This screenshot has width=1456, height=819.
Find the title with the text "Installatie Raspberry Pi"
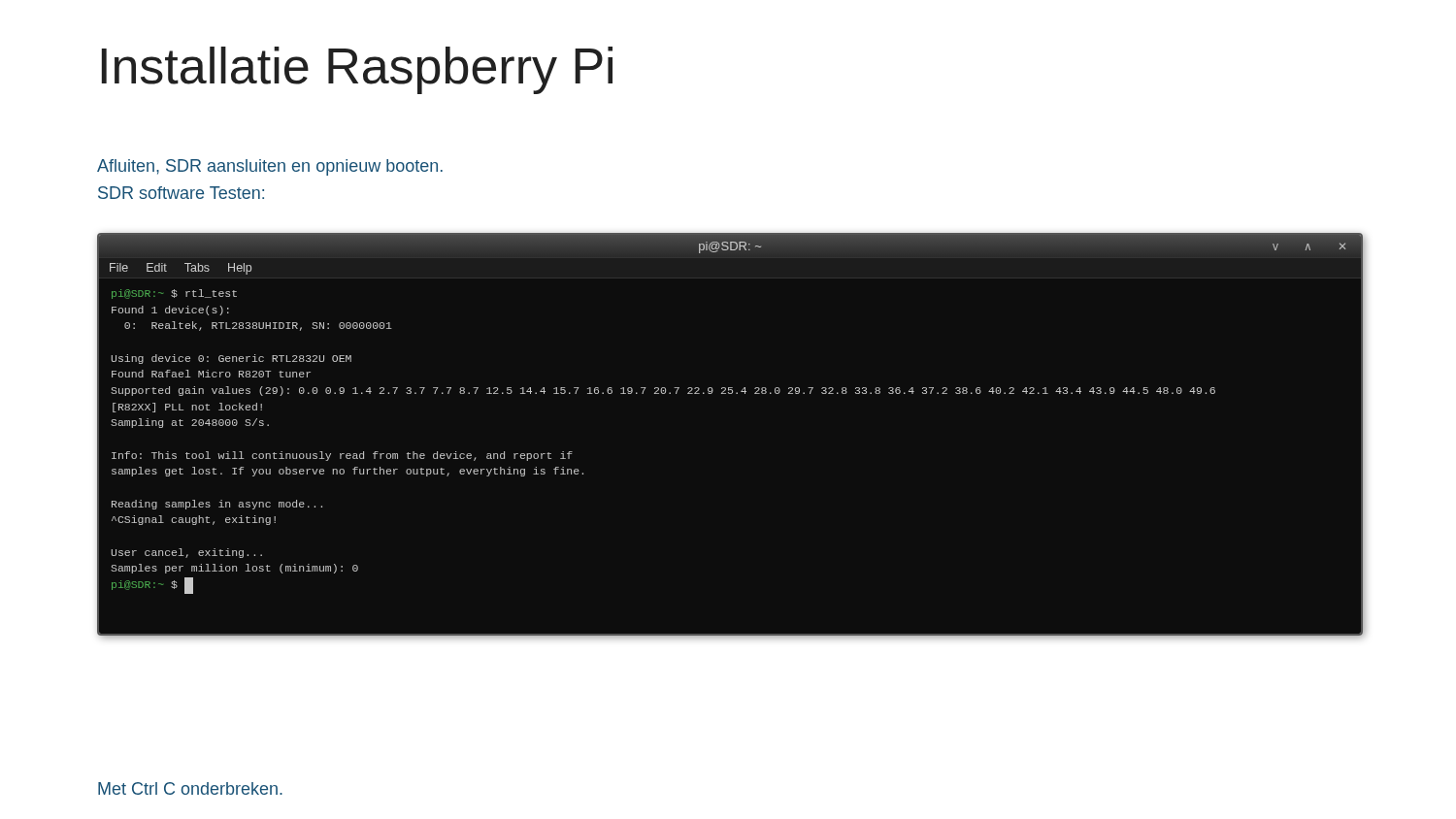pos(357,66)
